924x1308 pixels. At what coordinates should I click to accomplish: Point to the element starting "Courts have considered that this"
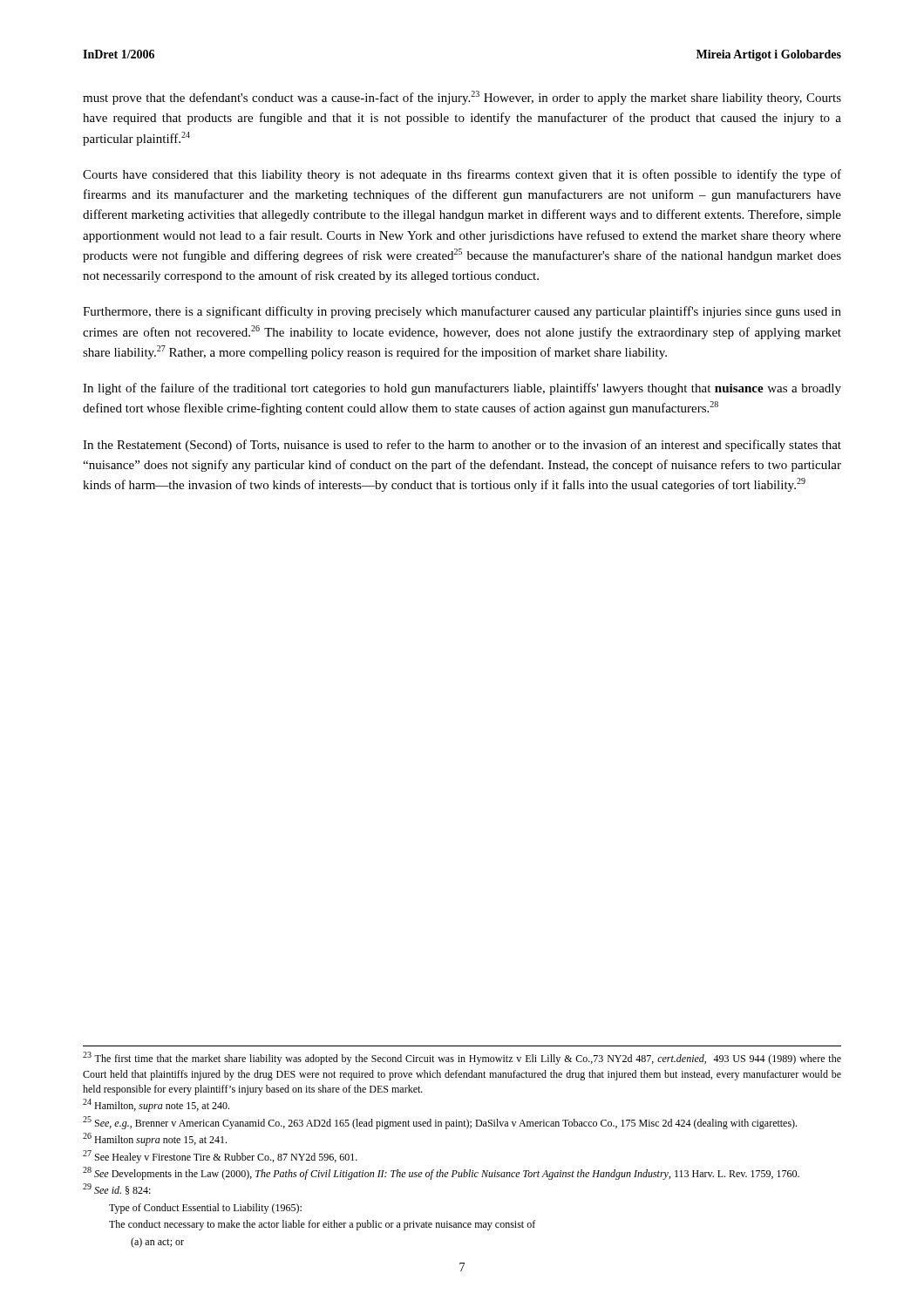462,225
